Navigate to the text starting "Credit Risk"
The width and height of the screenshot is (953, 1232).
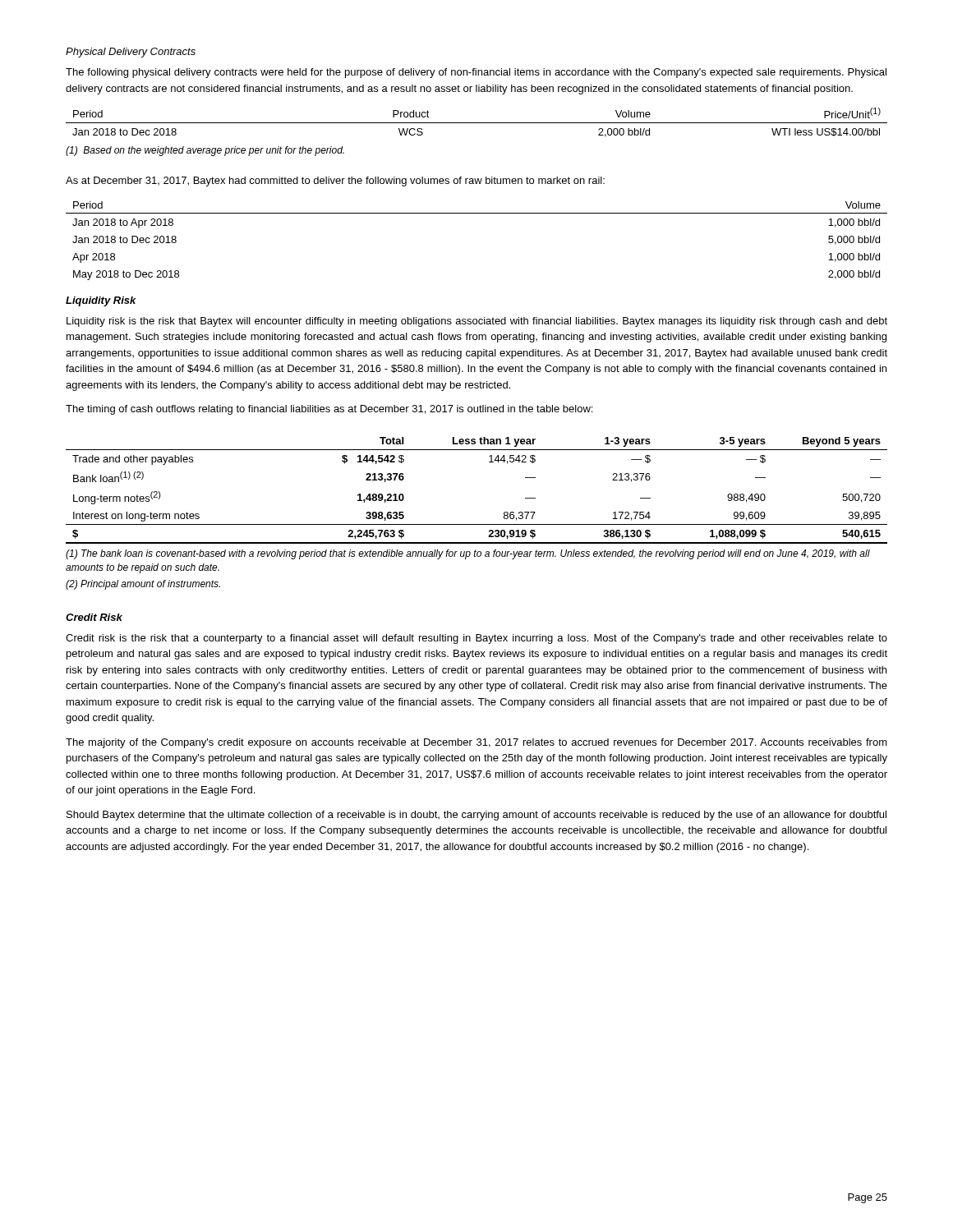click(x=94, y=617)
